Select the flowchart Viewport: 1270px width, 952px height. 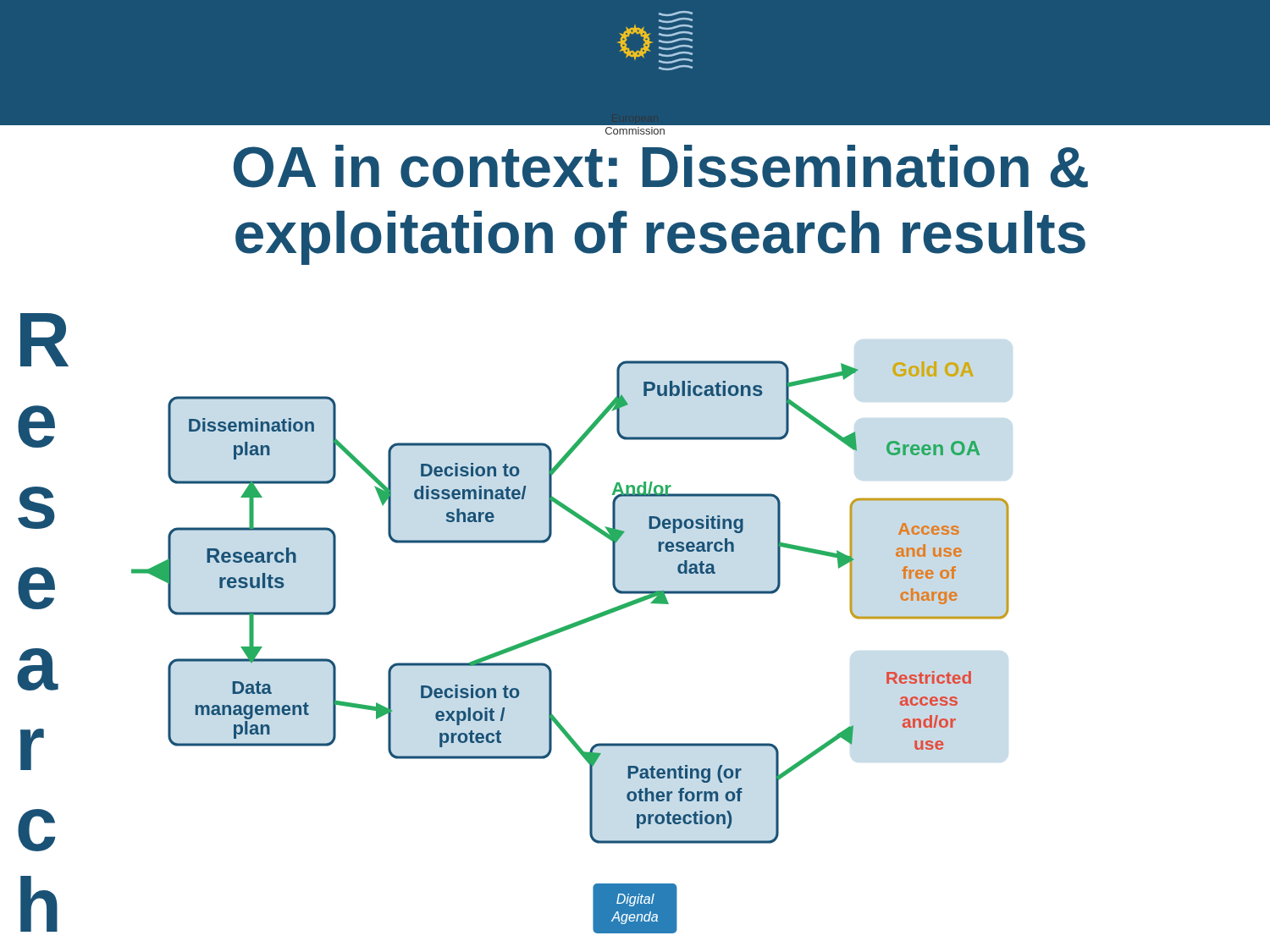click(x=660, y=609)
